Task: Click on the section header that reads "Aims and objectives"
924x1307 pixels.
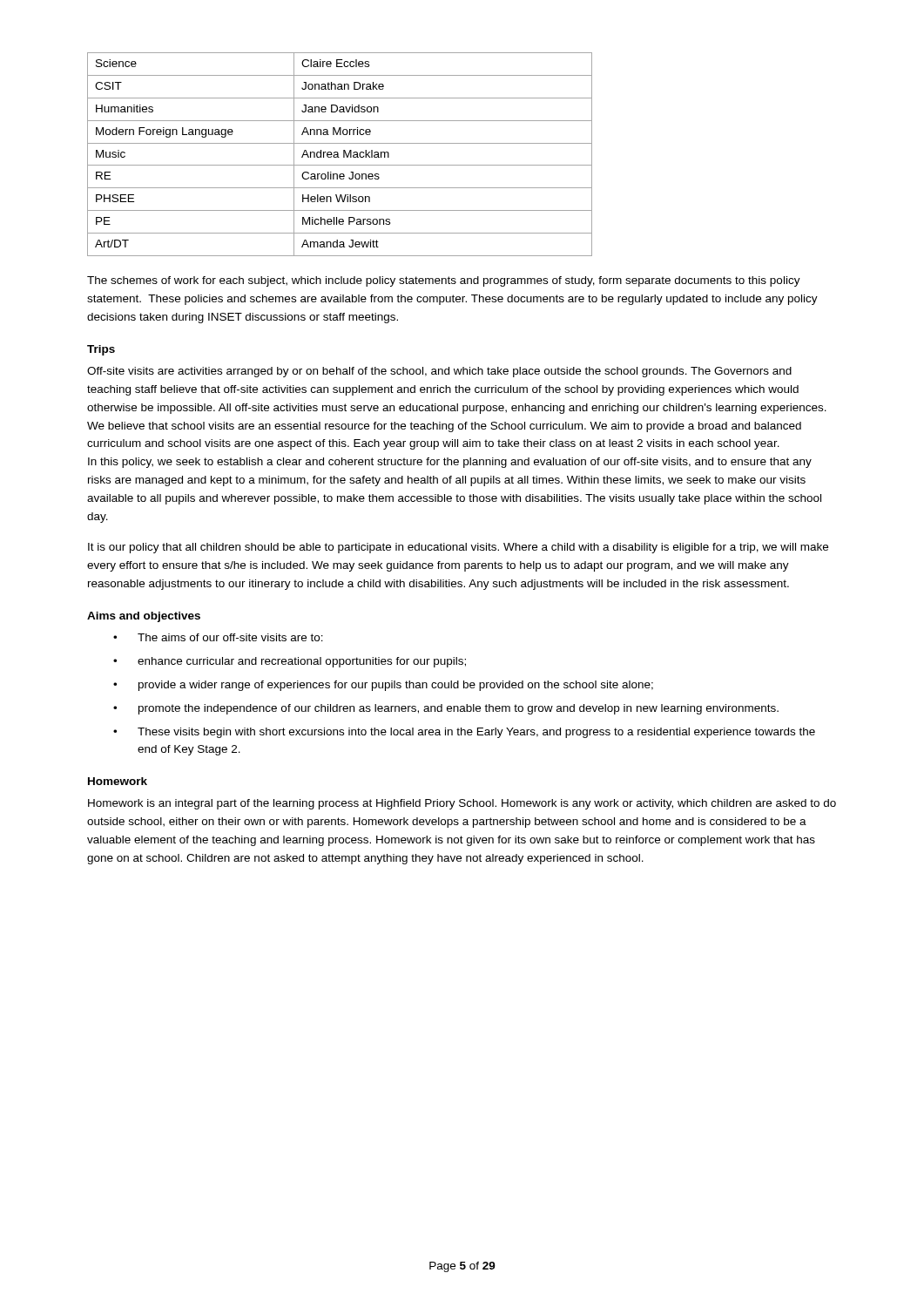Action: pos(144,615)
